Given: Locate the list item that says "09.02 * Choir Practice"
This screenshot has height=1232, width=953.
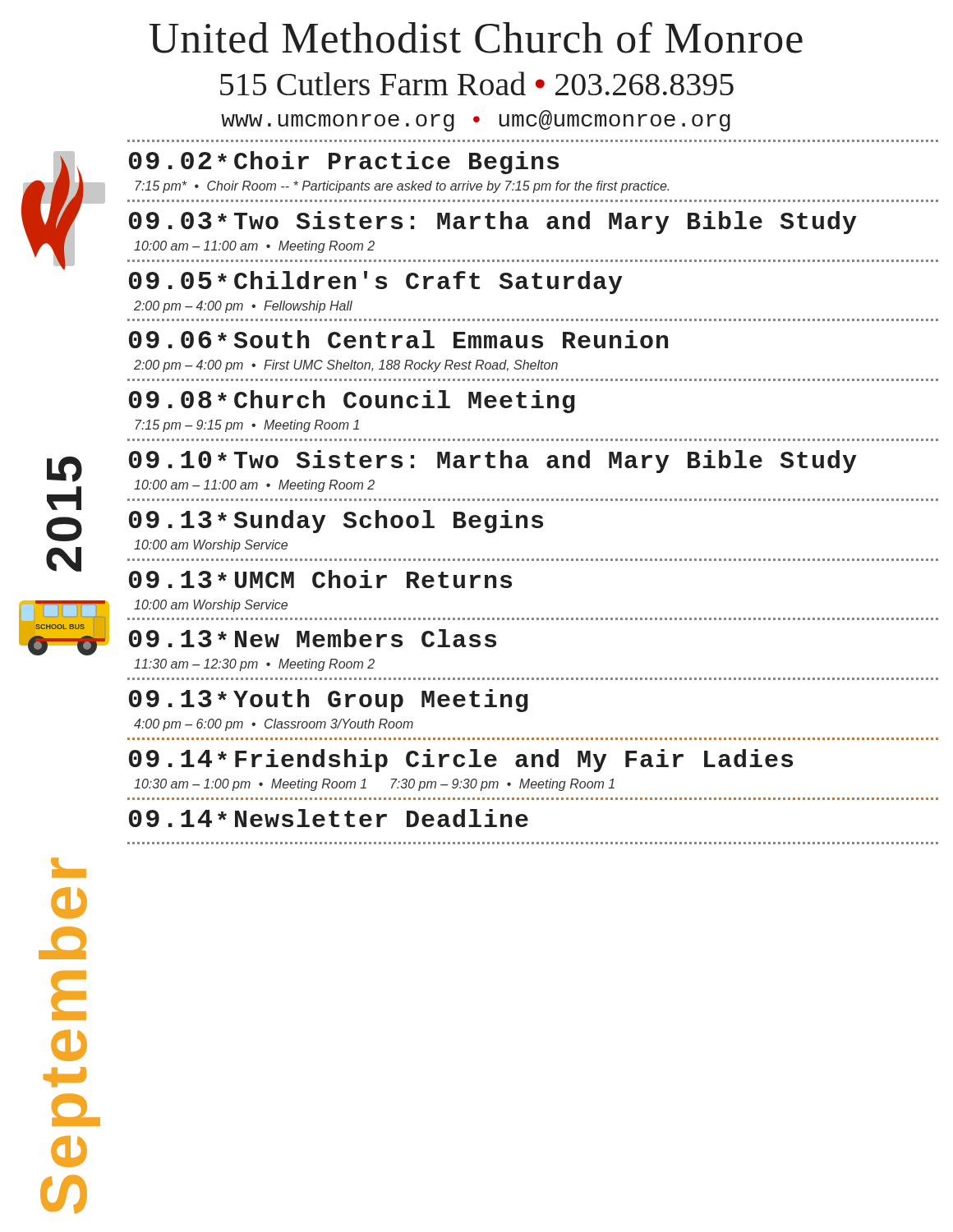Looking at the screenshot, I should pos(533,171).
